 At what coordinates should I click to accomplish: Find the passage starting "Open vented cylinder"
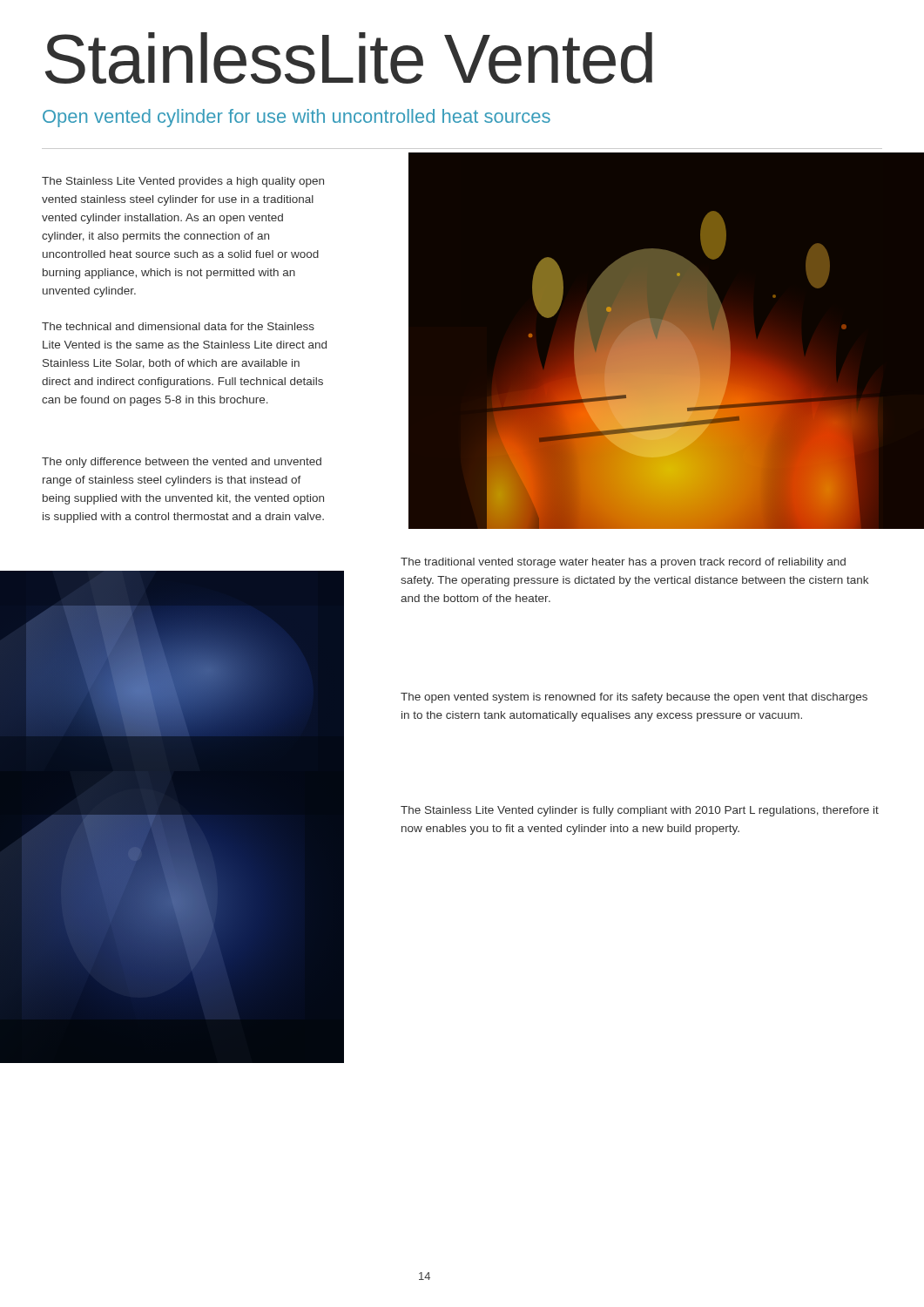pos(462,117)
